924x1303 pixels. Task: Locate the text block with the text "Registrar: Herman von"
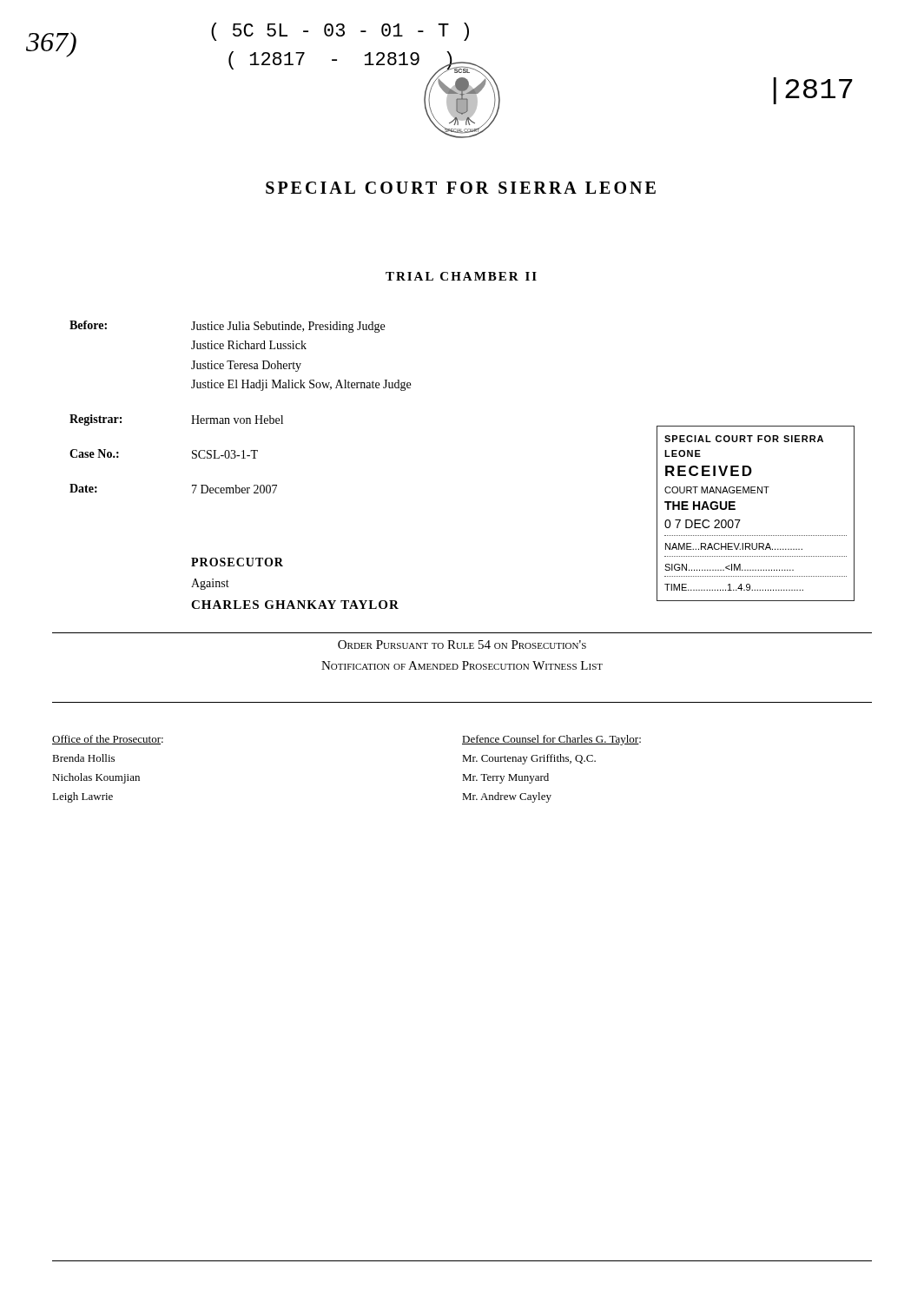coord(88,422)
